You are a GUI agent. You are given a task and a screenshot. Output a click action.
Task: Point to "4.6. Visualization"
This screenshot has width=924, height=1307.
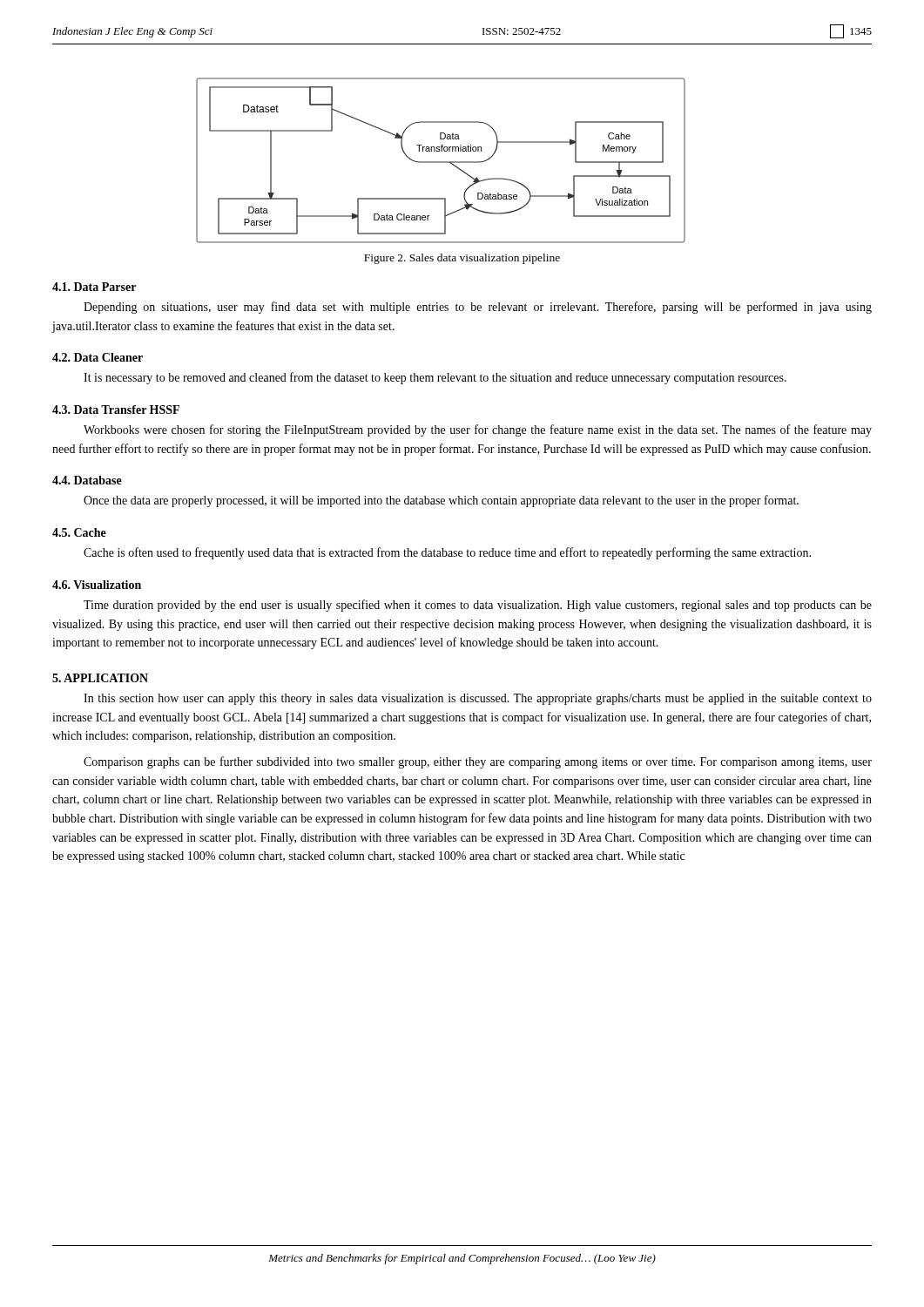97,585
